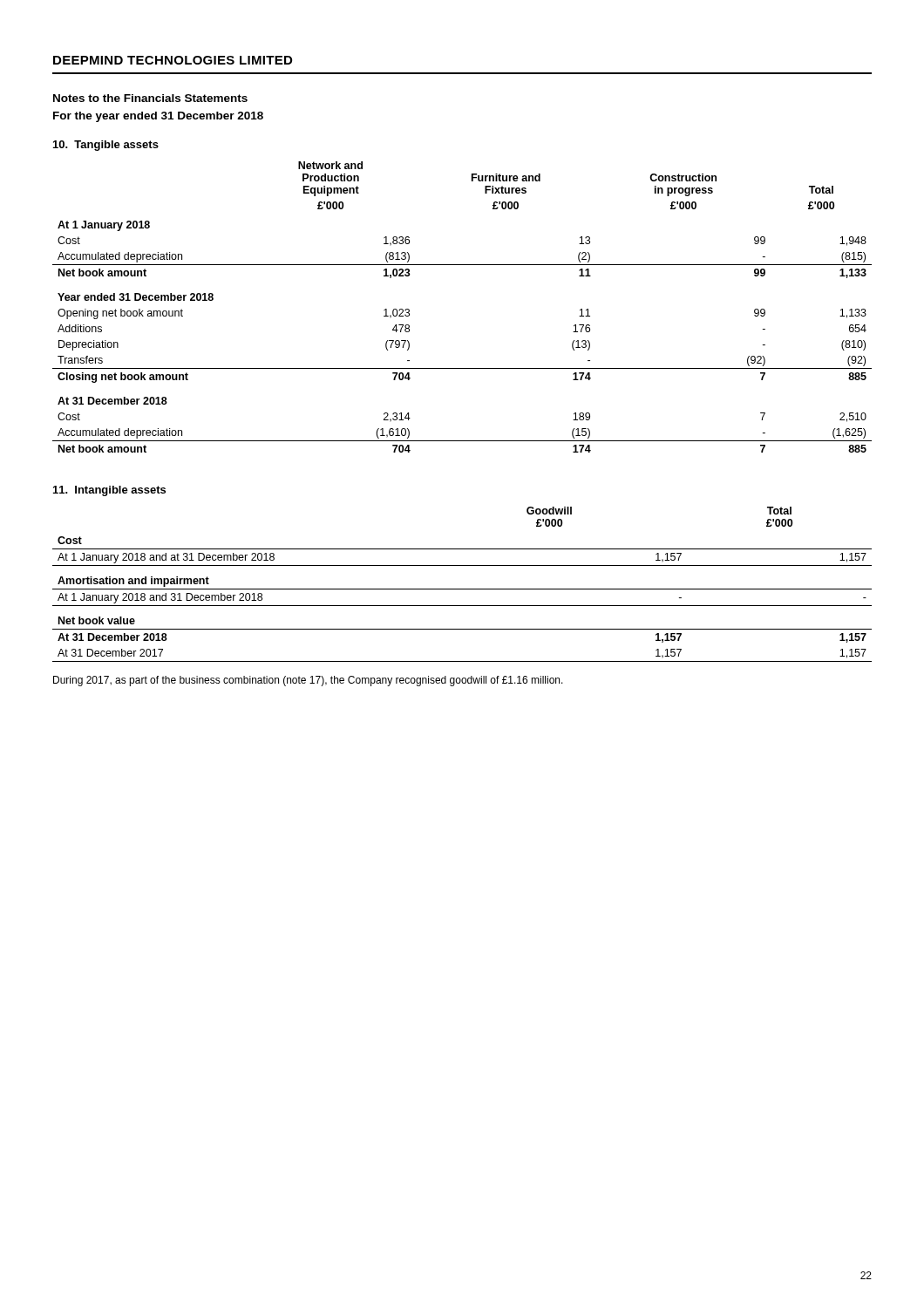
Task: Select the element starting "DEEPMIND TECHNOLOGIES LIMITED"
Action: click(173, 60)
